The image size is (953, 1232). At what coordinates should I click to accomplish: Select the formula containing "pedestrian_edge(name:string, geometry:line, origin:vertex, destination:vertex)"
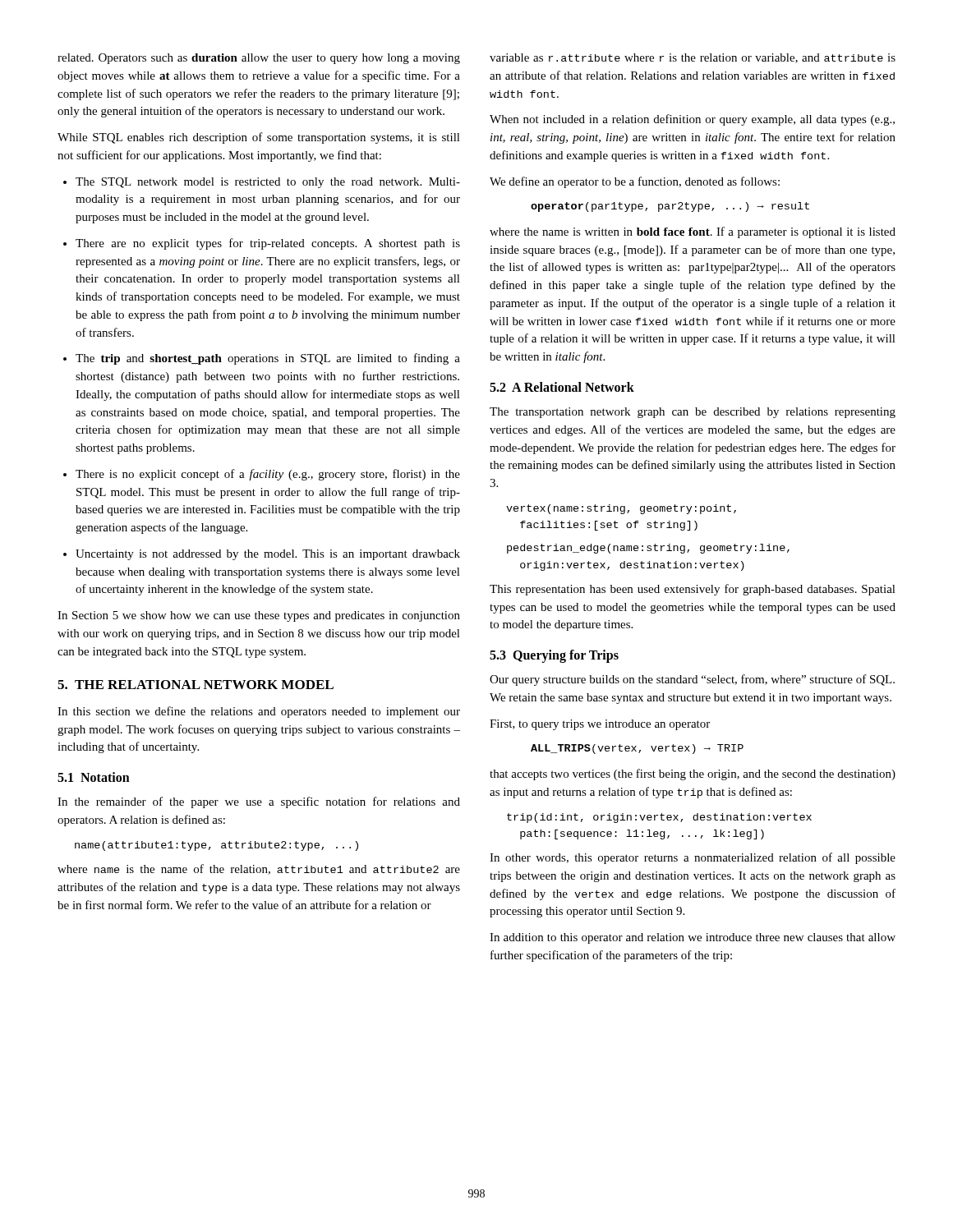[x=701, y=557]
